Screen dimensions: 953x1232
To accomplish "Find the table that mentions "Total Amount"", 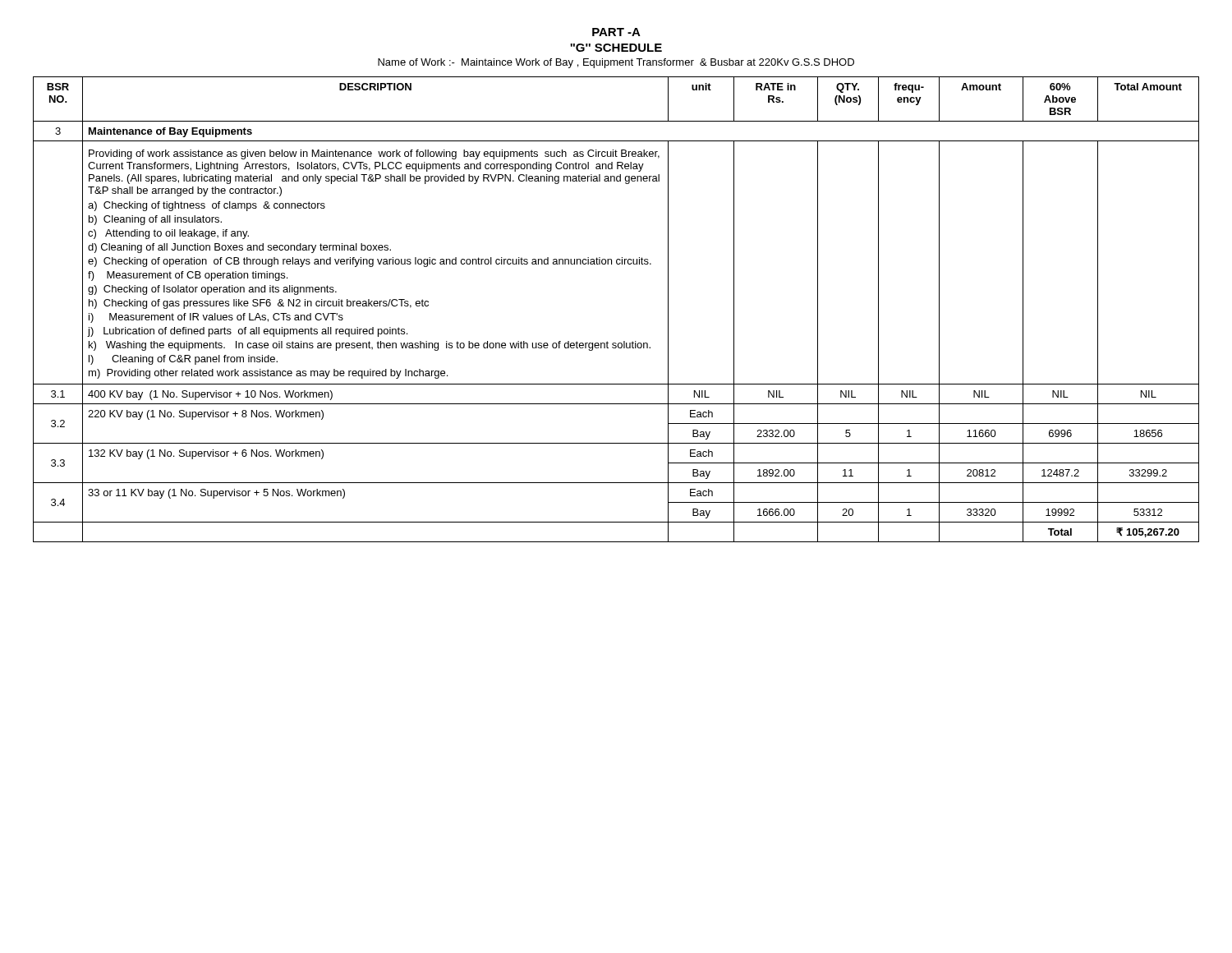I will [x=616, y=309].
